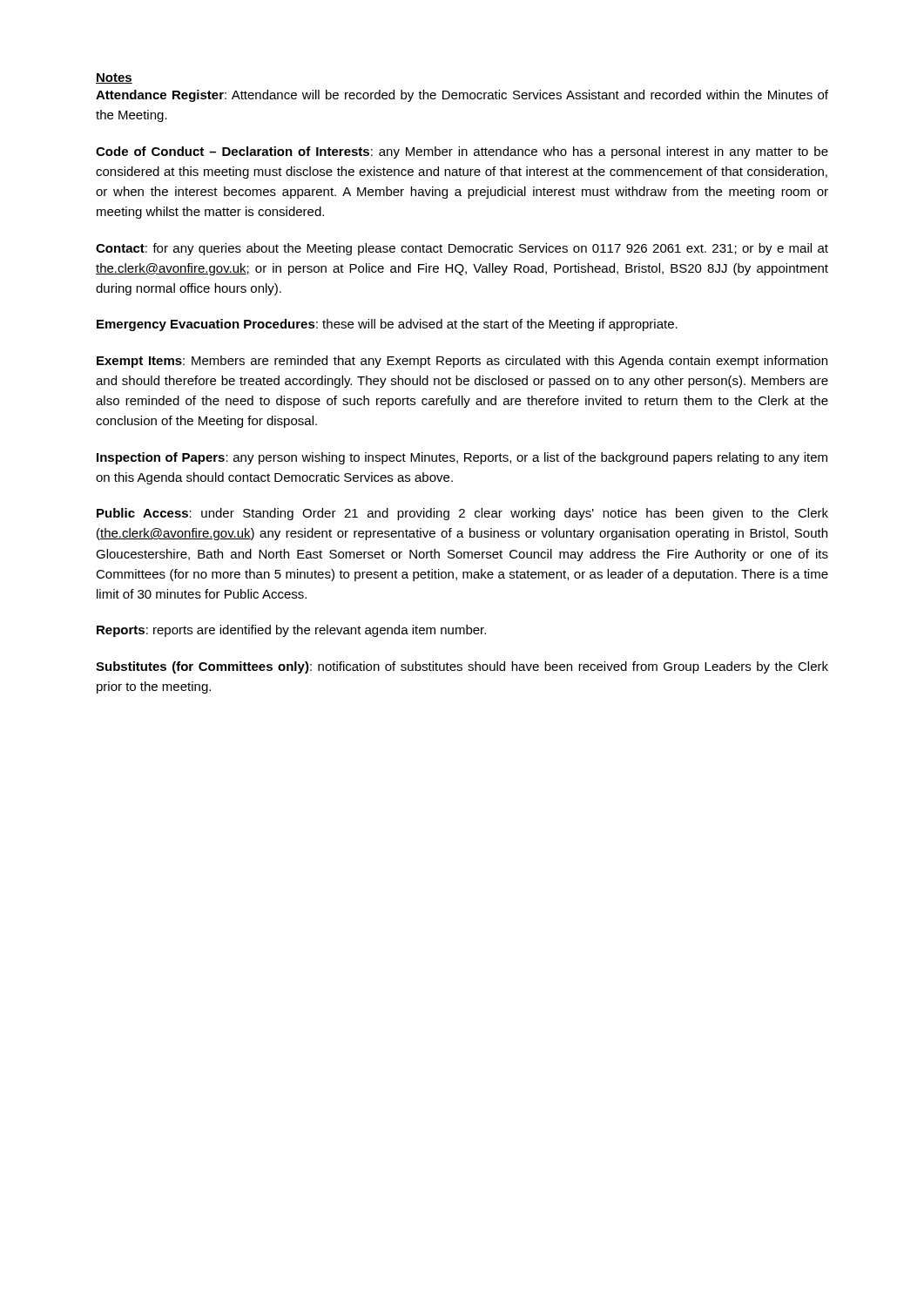Click the passage that begins "Public Access: under Standing Order 21"
Viewport: 924px width, 1307px height.
(x=462, y=553)
